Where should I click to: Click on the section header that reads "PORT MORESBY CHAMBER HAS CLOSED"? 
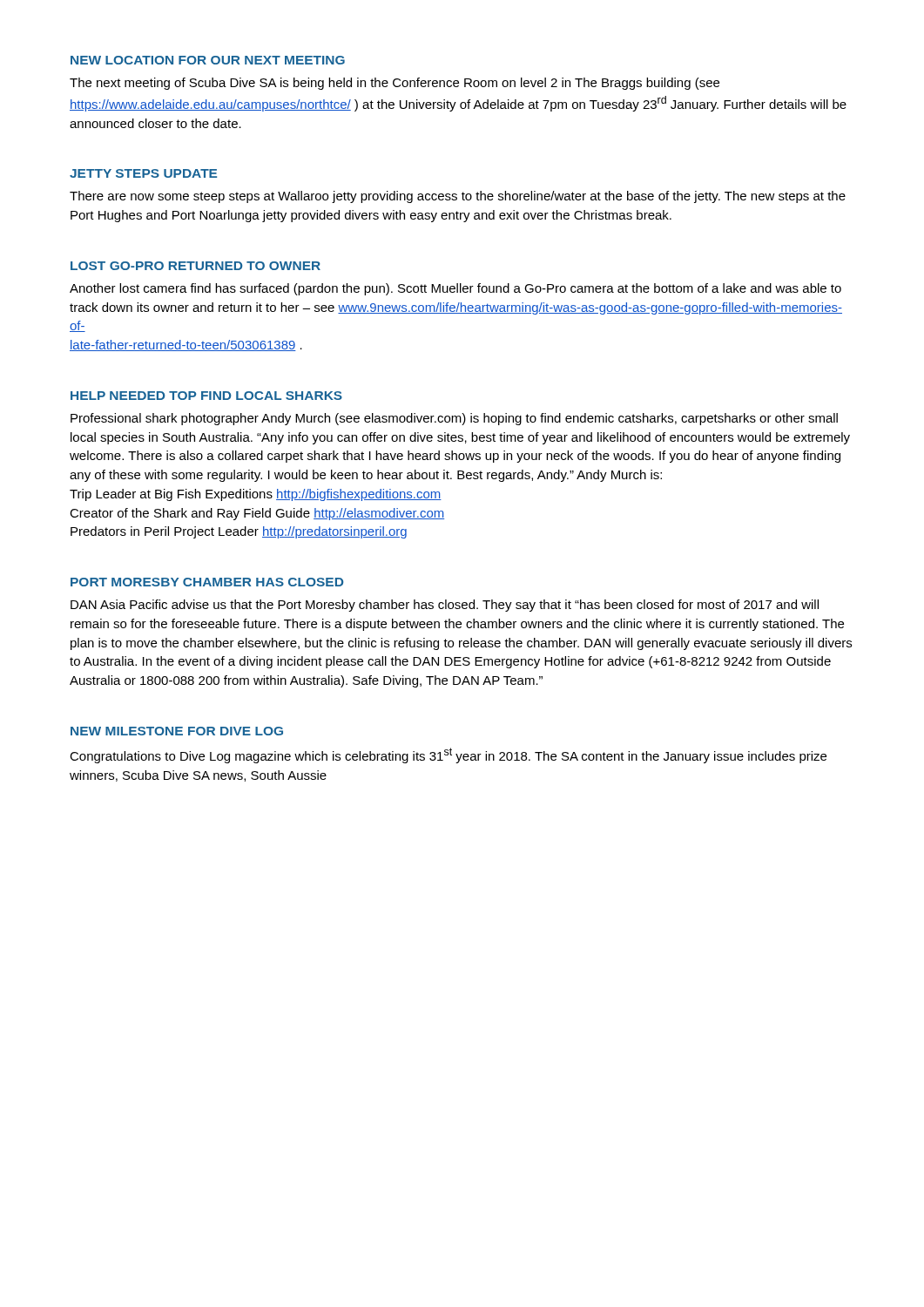pyautogui.click(x=207, y=582)
